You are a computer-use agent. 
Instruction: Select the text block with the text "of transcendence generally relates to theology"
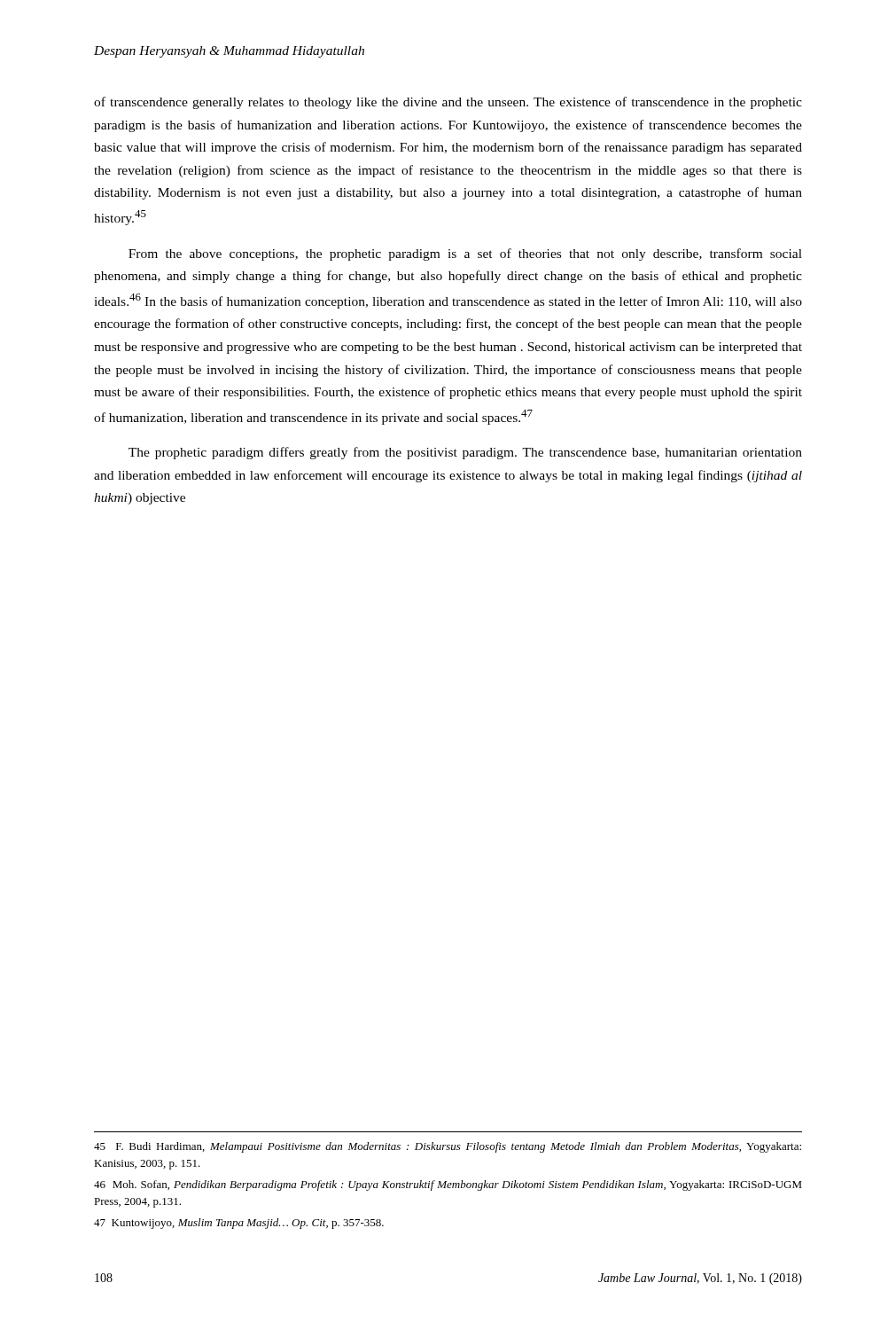448,160
